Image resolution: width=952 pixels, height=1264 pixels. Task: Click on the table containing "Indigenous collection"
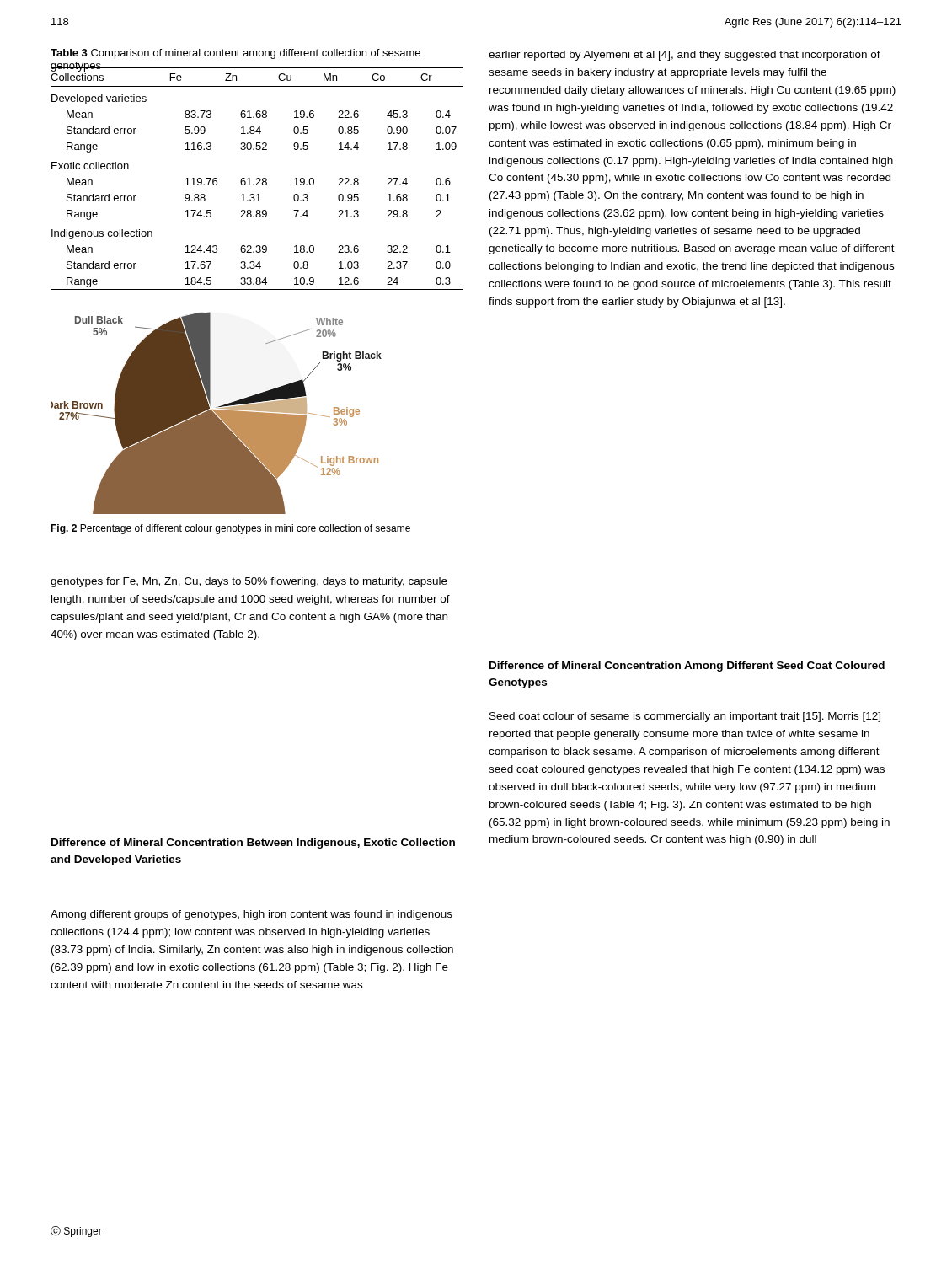[257, 179]
